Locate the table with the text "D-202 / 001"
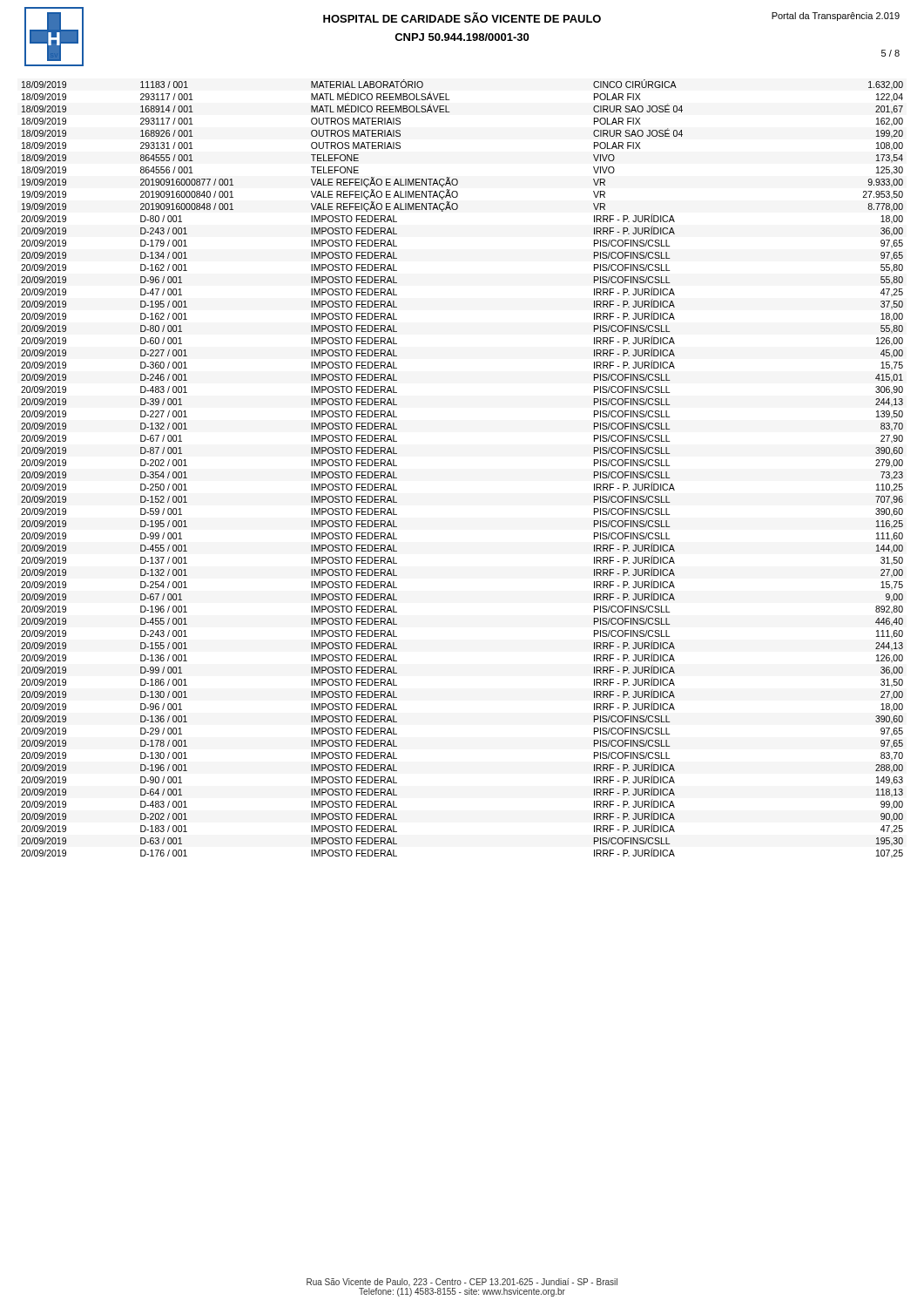The image size is (924, 1307). (x=462, y=469)
